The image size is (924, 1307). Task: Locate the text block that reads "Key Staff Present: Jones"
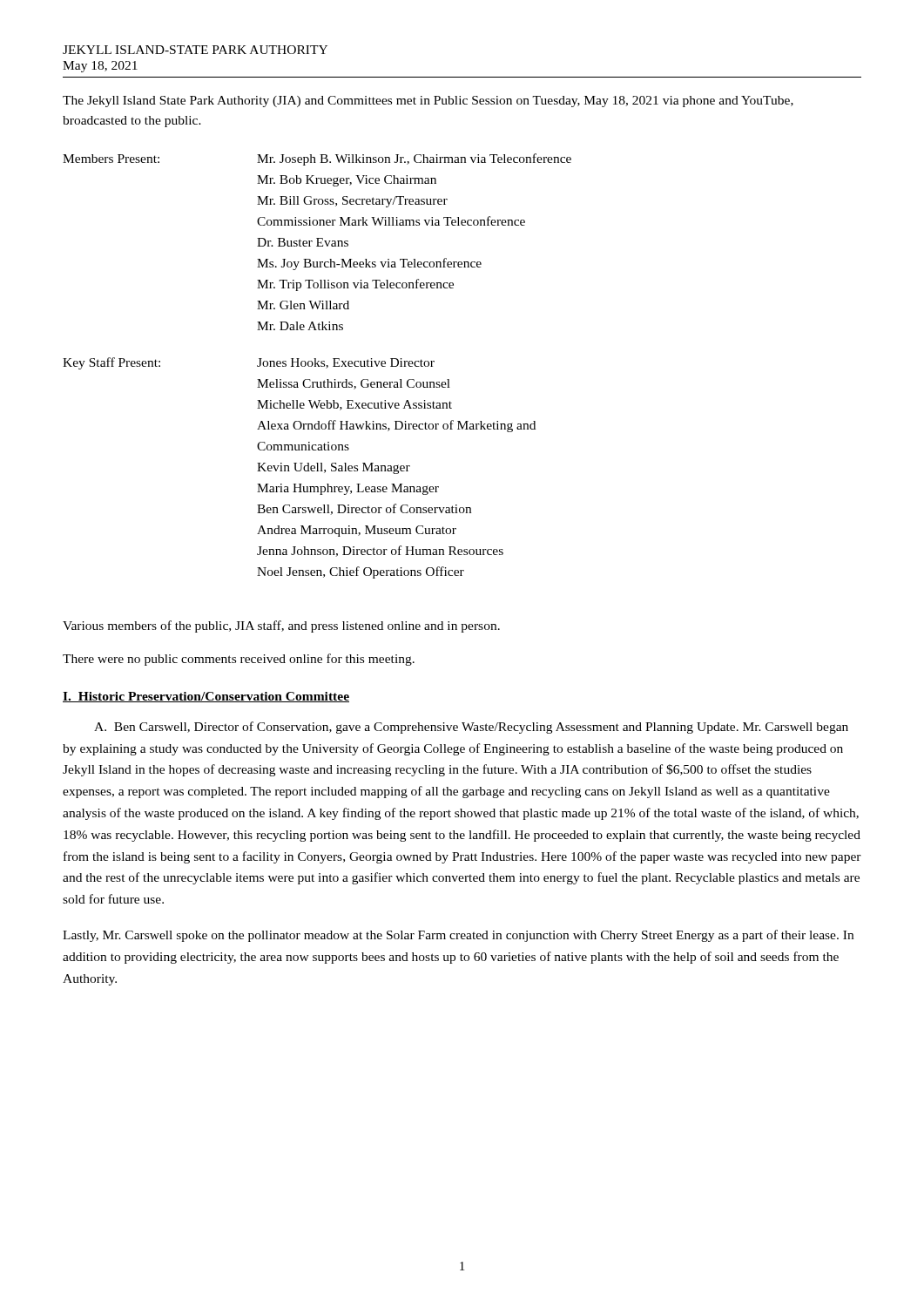click(299, 468)
